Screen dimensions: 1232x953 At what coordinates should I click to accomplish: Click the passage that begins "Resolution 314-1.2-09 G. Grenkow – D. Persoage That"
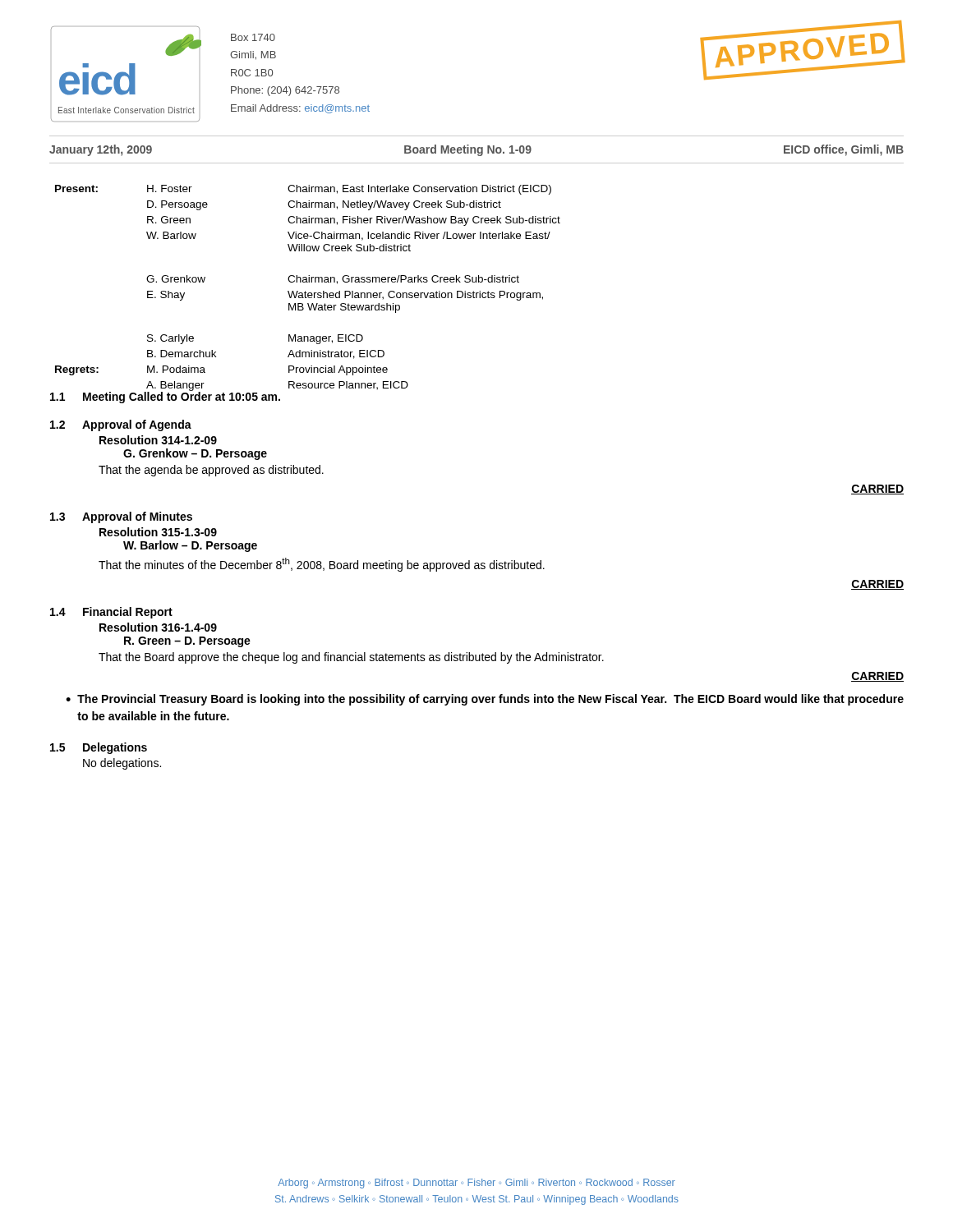click(158, 440)
